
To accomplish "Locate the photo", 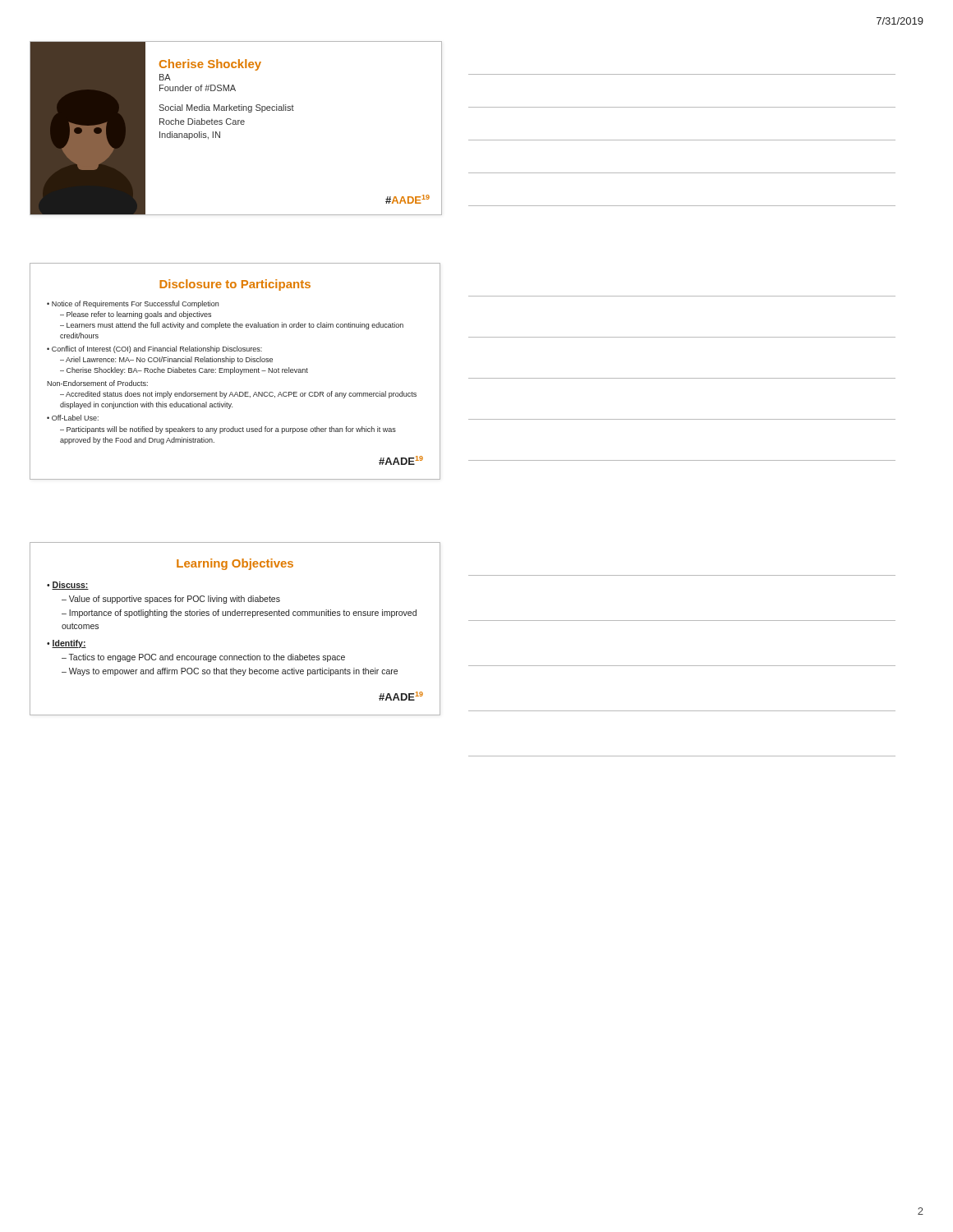I will [x=236, y=128].
